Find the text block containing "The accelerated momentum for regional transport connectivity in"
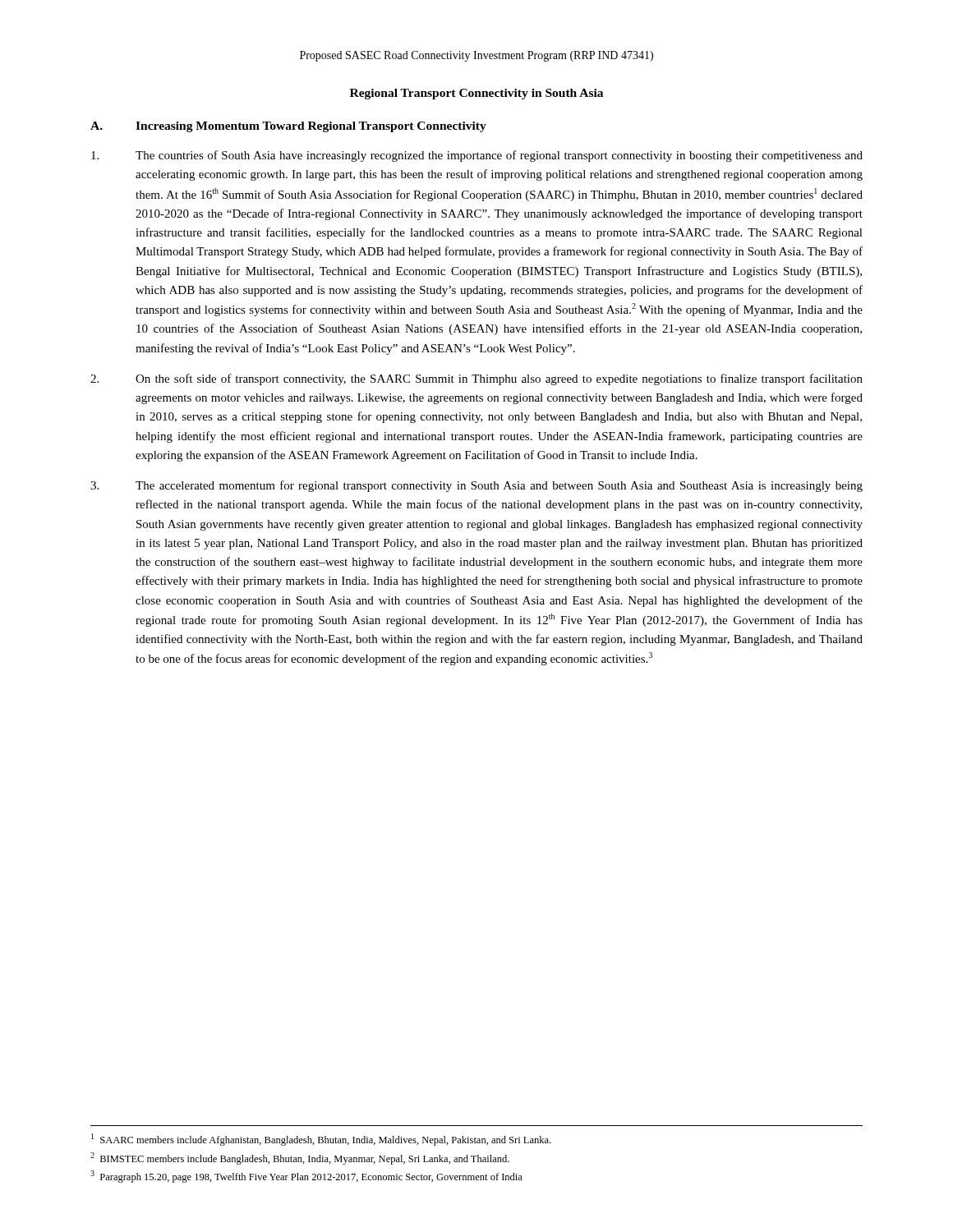 [x=476, y=573]
